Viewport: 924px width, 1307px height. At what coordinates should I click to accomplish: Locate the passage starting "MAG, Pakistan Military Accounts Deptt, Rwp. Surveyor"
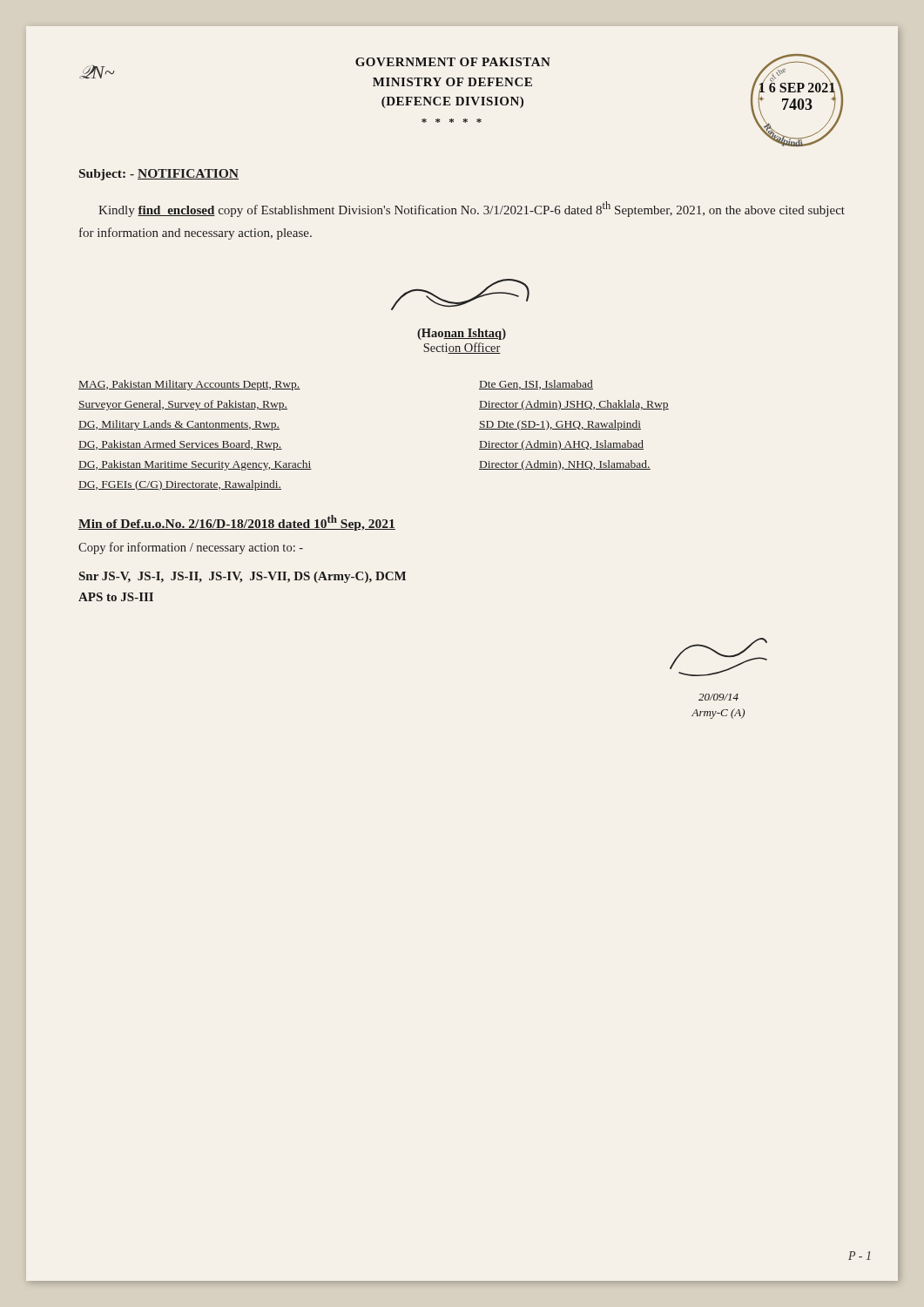pos(189,385)
